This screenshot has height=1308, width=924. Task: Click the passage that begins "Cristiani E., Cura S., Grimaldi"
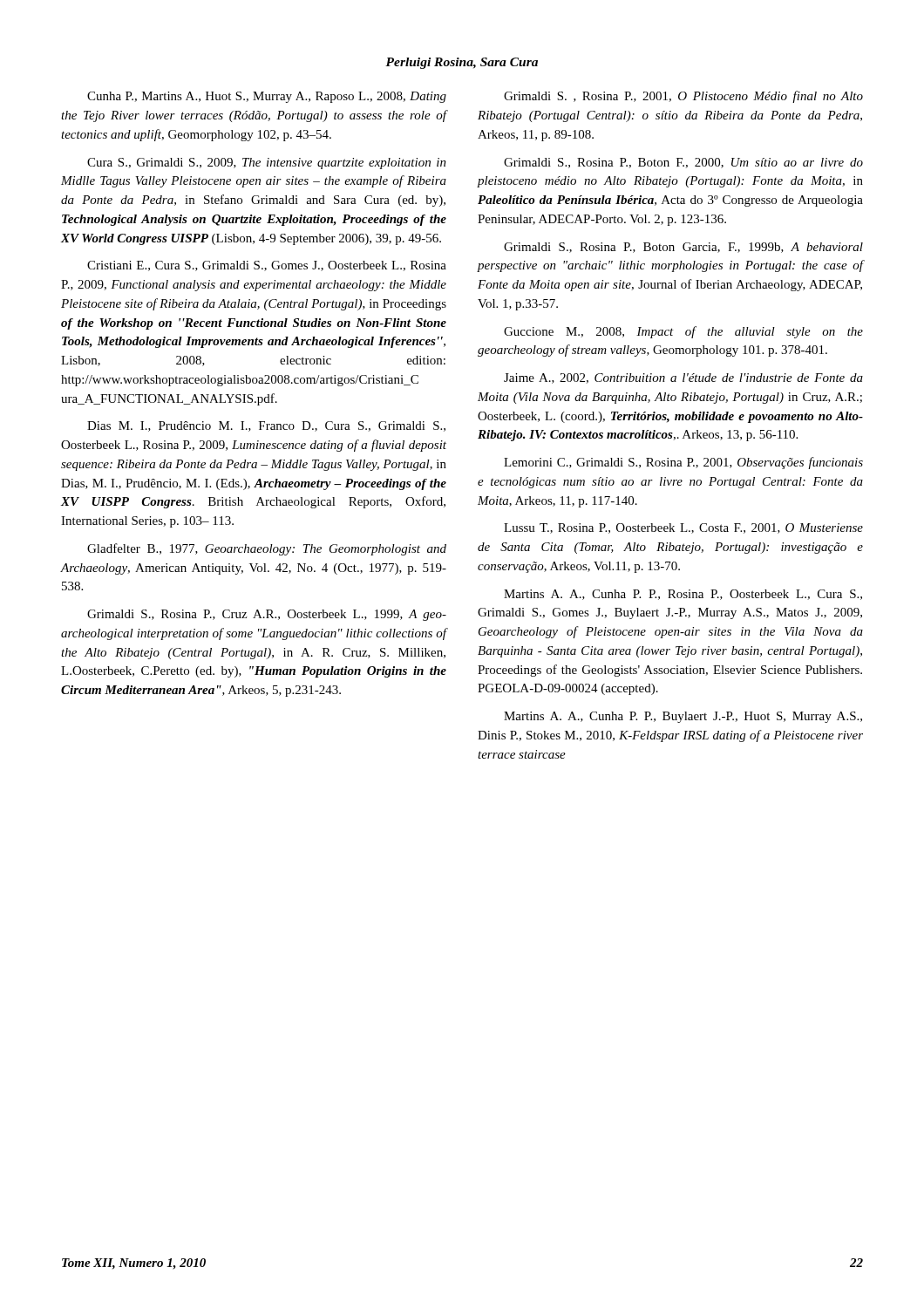[x=254, y=333]
